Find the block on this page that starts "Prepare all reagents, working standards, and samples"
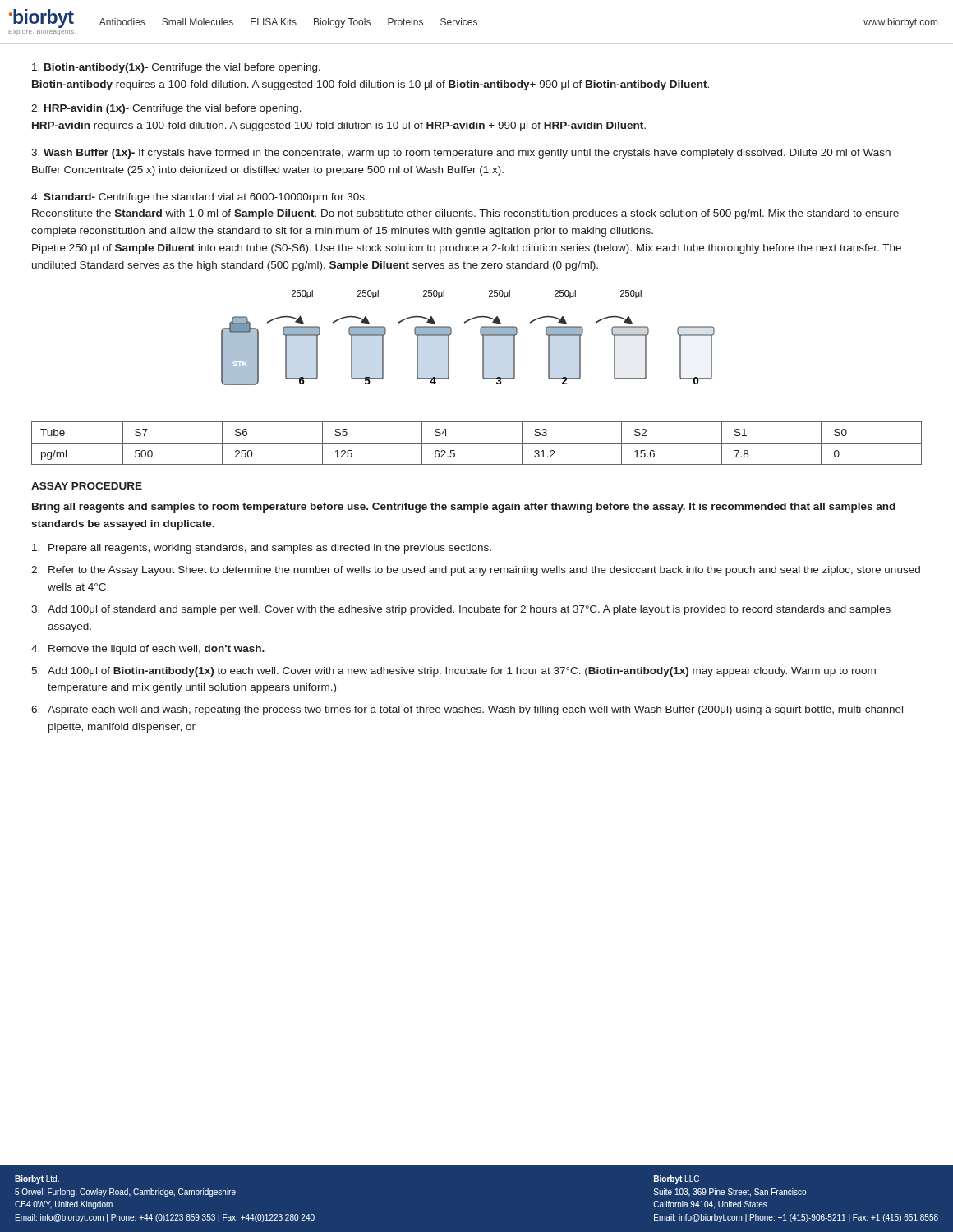The width and height of the screenshot is (953, 1232). pyautogui.click(x=262, y=548)
